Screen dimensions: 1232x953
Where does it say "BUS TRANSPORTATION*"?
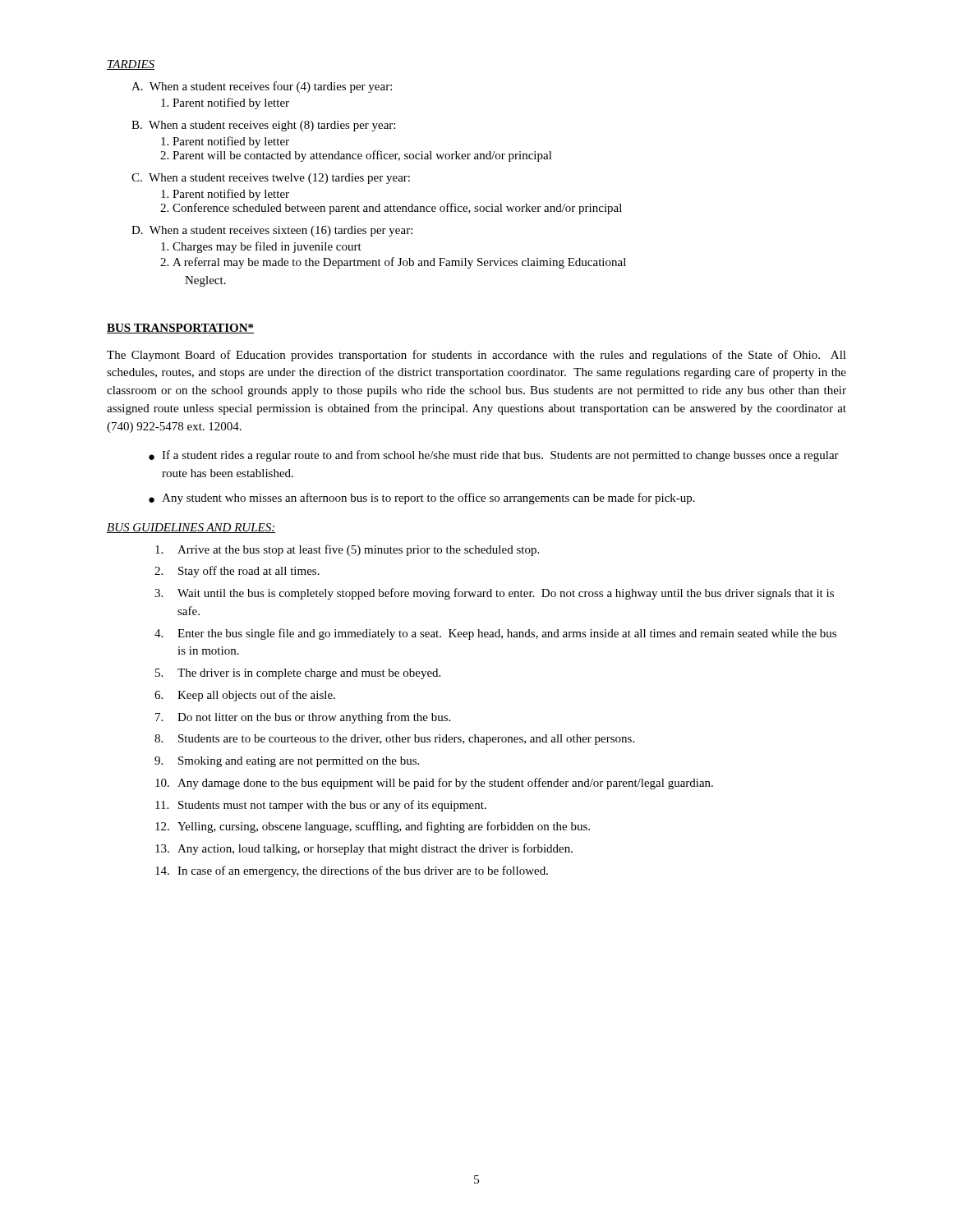point(180,327)
